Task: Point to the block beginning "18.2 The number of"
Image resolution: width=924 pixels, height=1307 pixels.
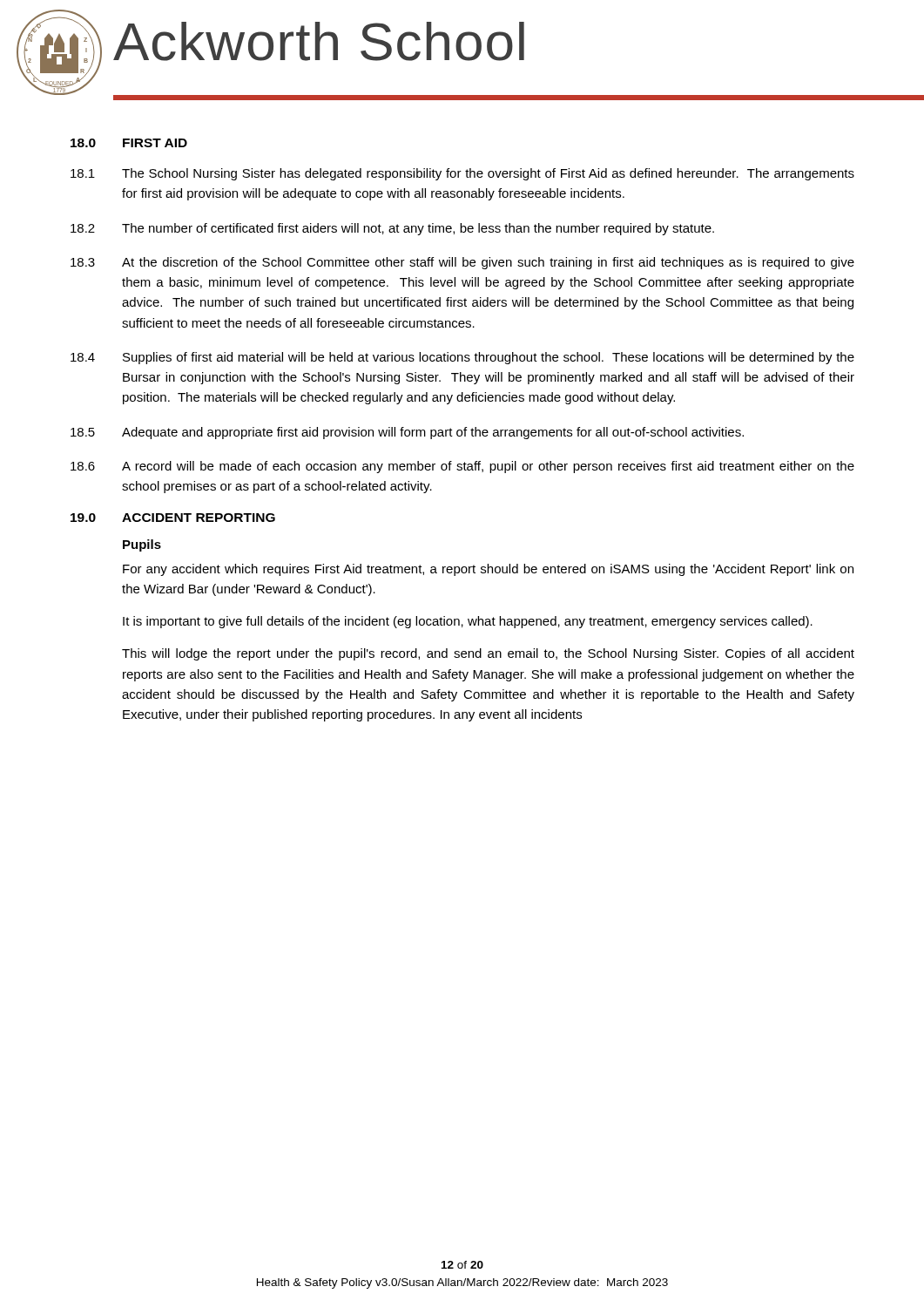Action: (x=462, y=227)
